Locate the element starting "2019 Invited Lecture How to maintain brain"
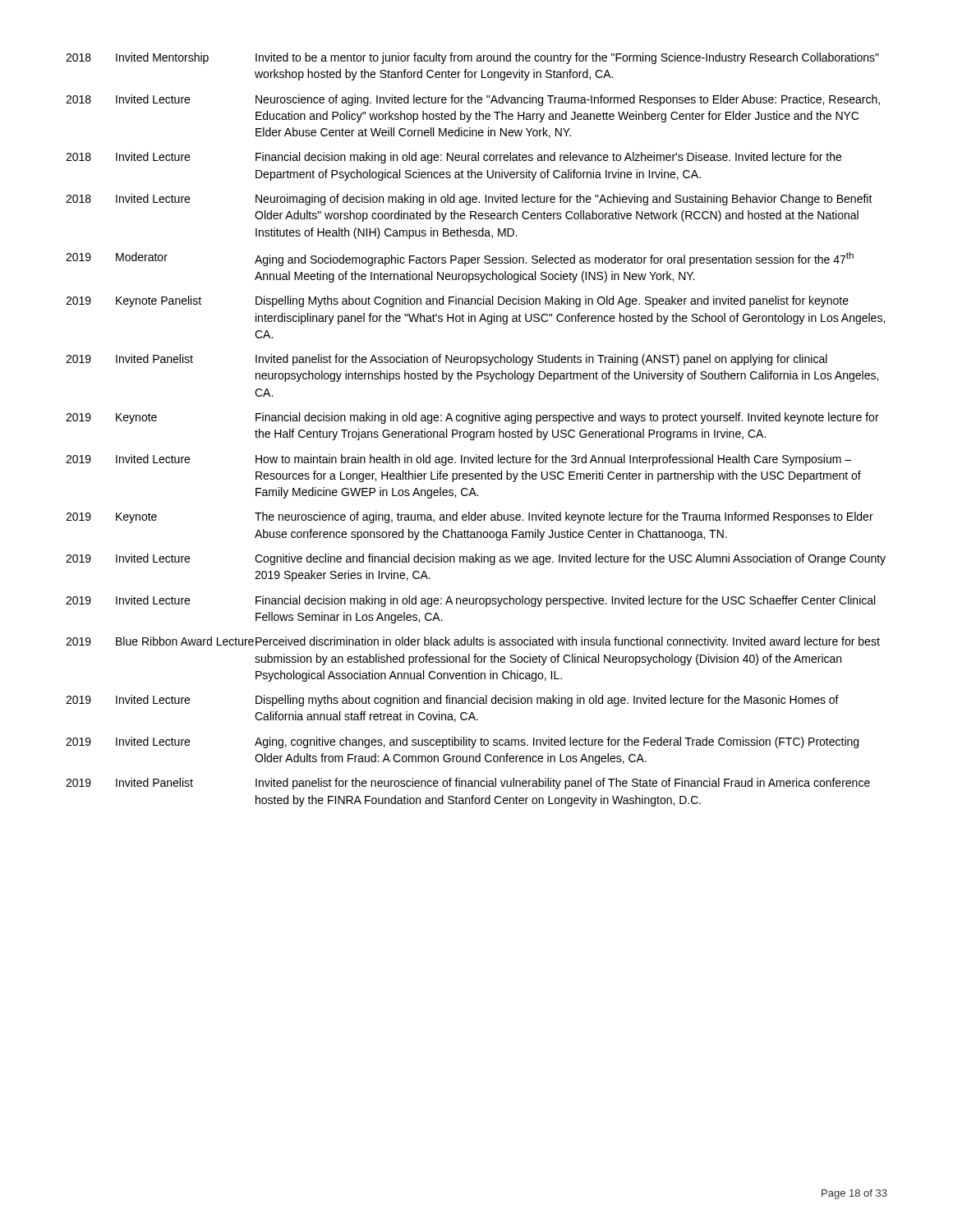This screenshot has height=1232, width=953. (x=476, y=476)
